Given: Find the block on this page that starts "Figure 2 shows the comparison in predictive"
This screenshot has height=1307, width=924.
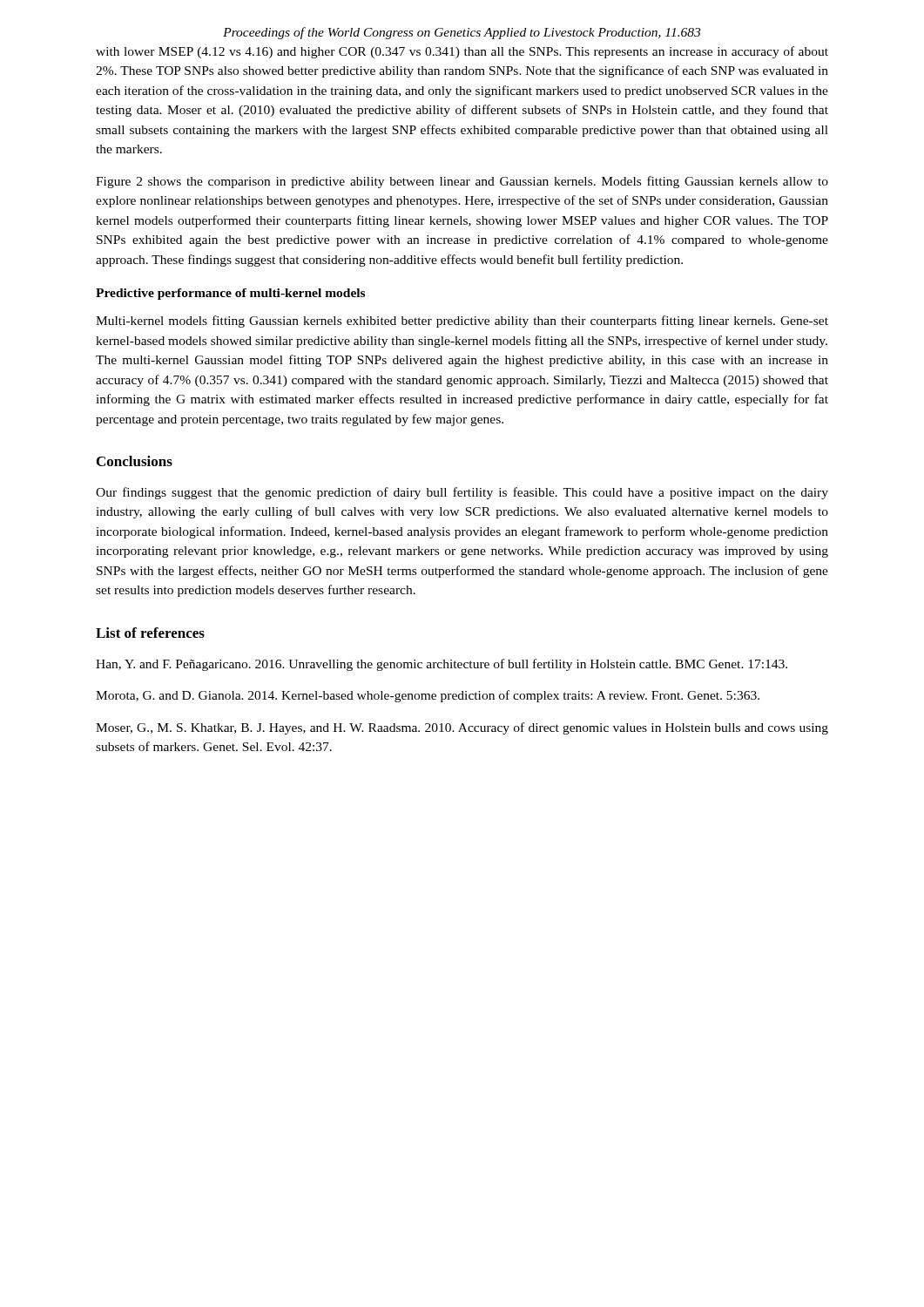Looking at the screenshot, I should pyautogui.click(x=462, y=220).
